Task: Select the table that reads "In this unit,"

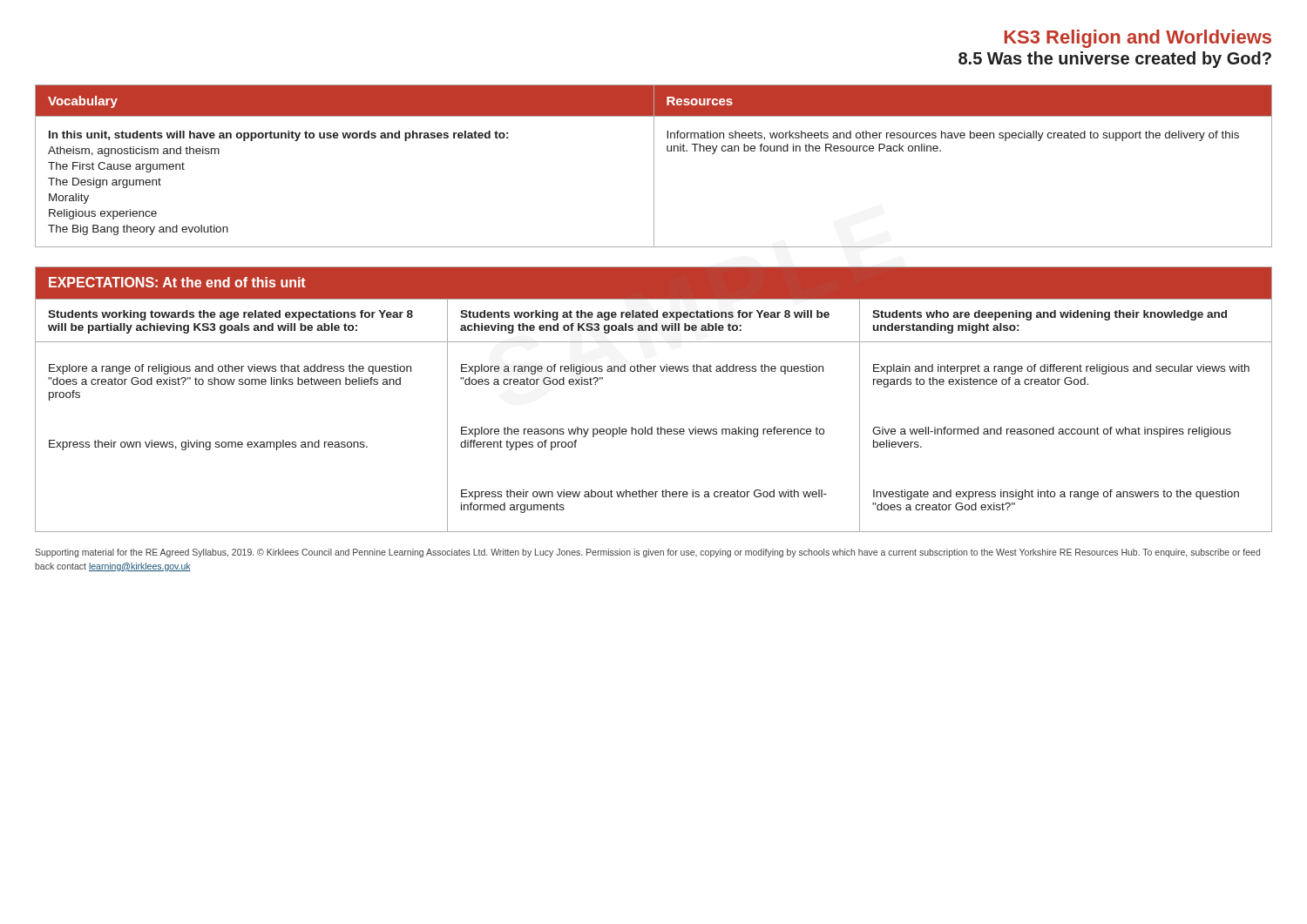Action: 654,166
